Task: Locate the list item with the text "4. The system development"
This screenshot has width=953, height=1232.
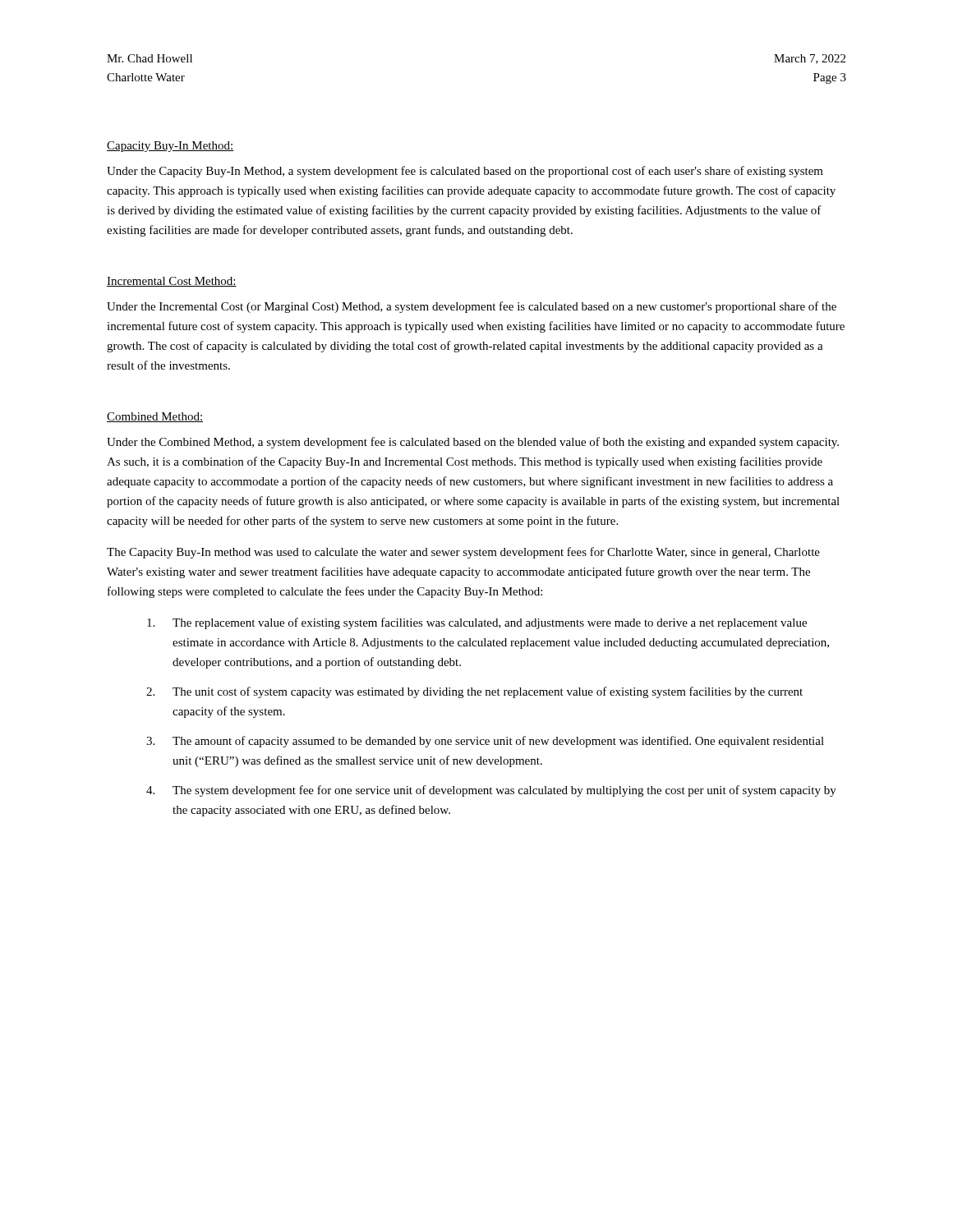Action: click(x=493, y=800)
